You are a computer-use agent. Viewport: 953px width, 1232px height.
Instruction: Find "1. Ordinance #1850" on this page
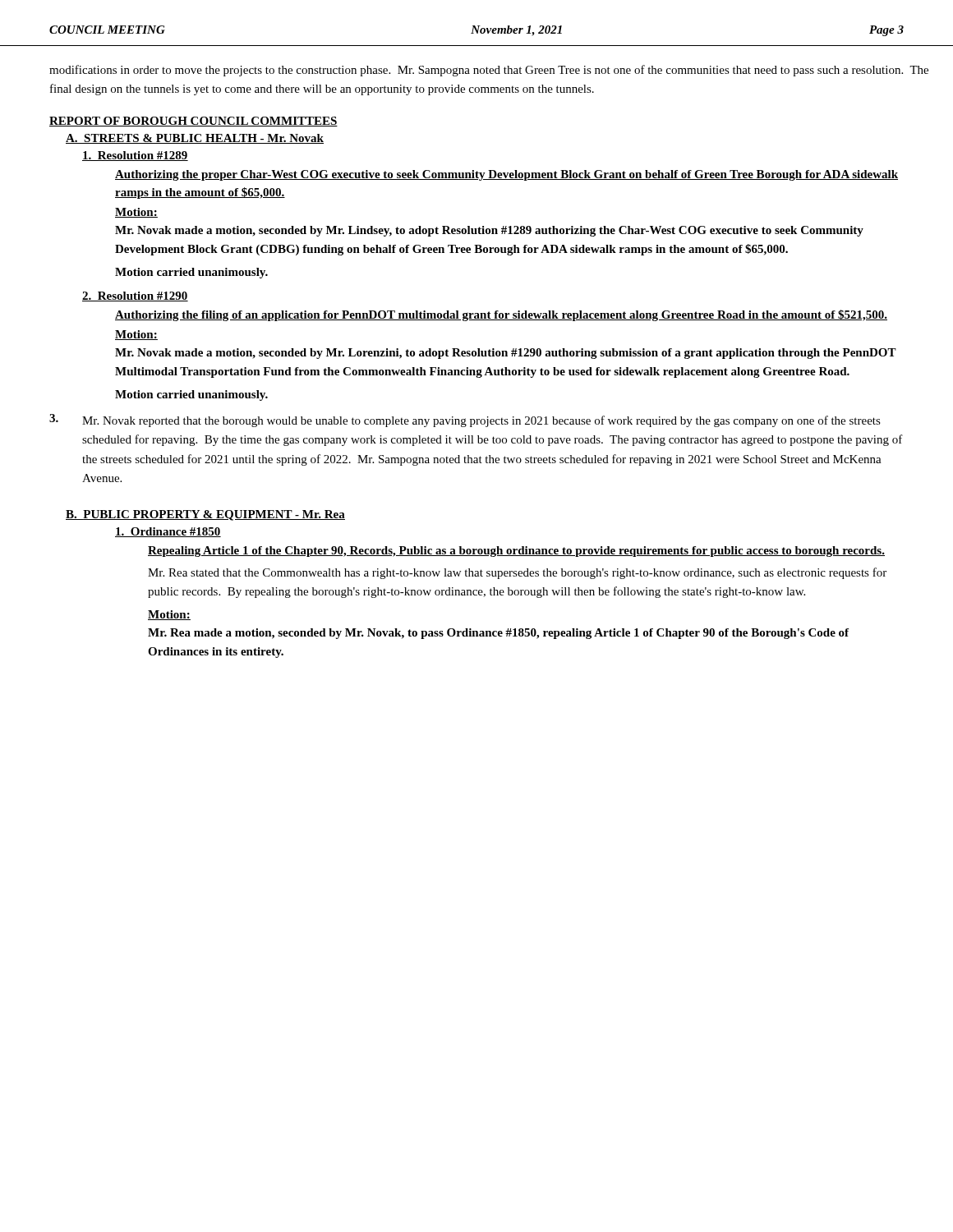[x=168, y=531]
